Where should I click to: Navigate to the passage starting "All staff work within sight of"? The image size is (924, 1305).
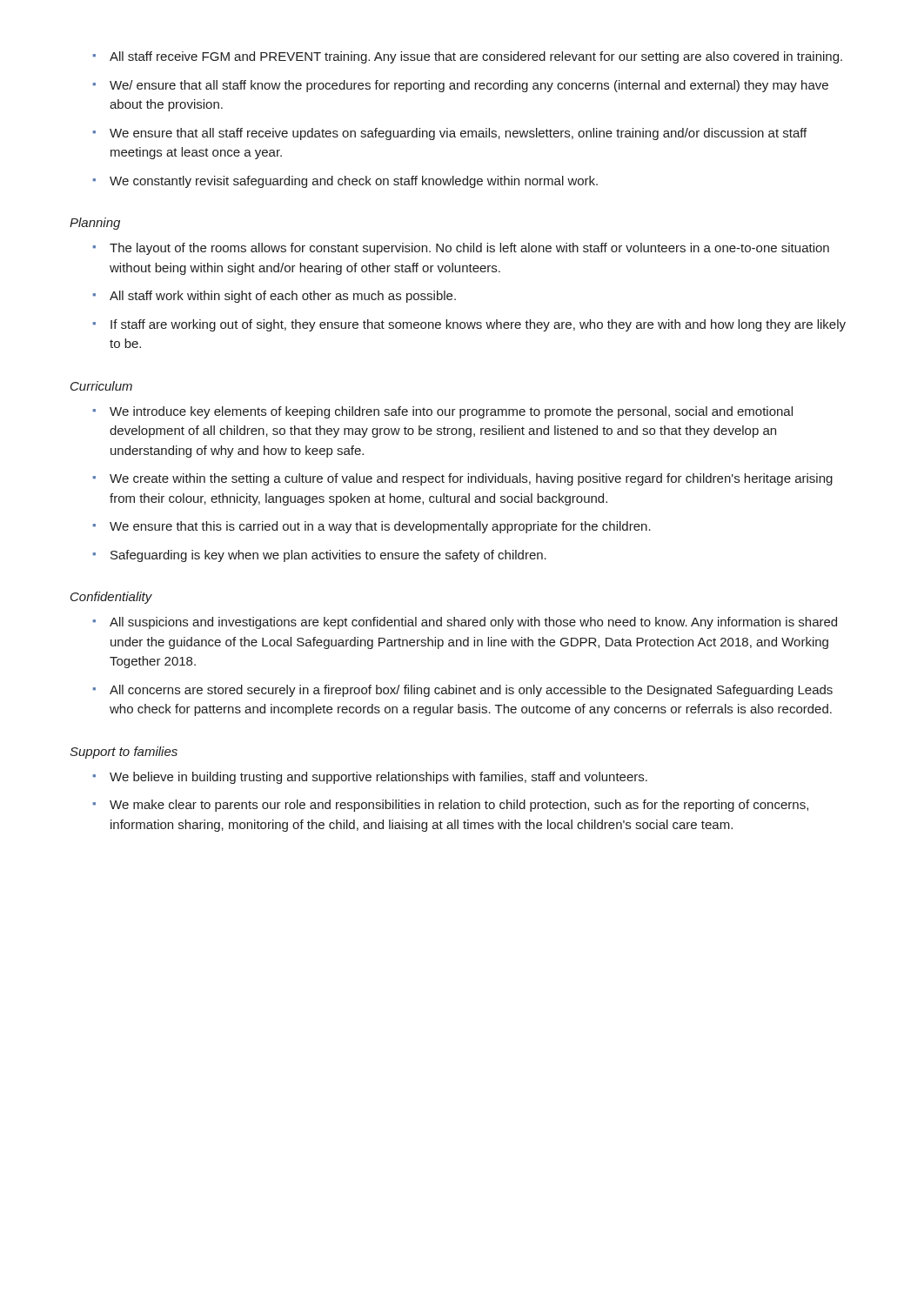[275, 297]
